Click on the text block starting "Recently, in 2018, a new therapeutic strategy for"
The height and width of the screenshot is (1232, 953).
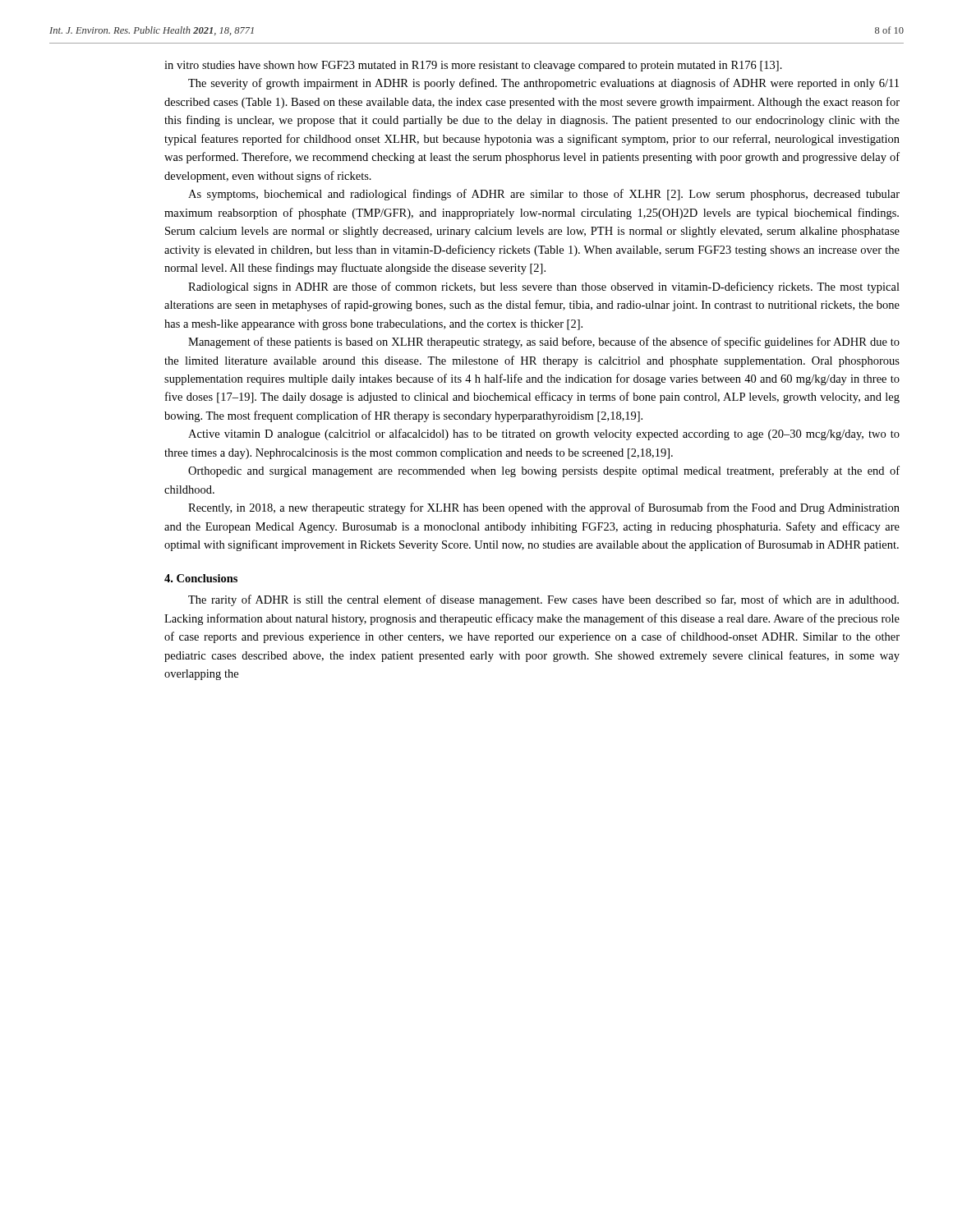(x=532, y=526)
